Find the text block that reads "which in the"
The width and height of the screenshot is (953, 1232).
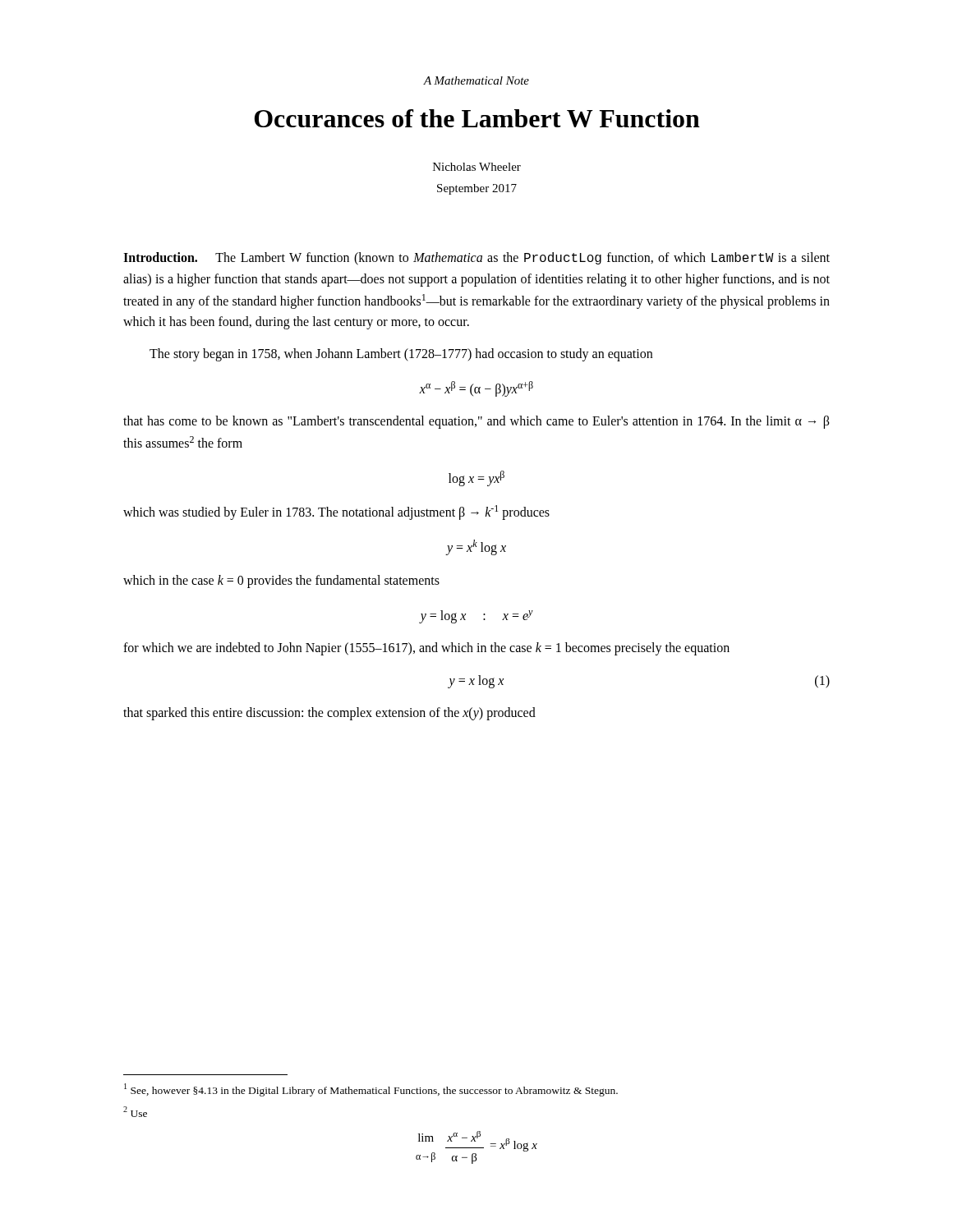click(x=281, y=580)
